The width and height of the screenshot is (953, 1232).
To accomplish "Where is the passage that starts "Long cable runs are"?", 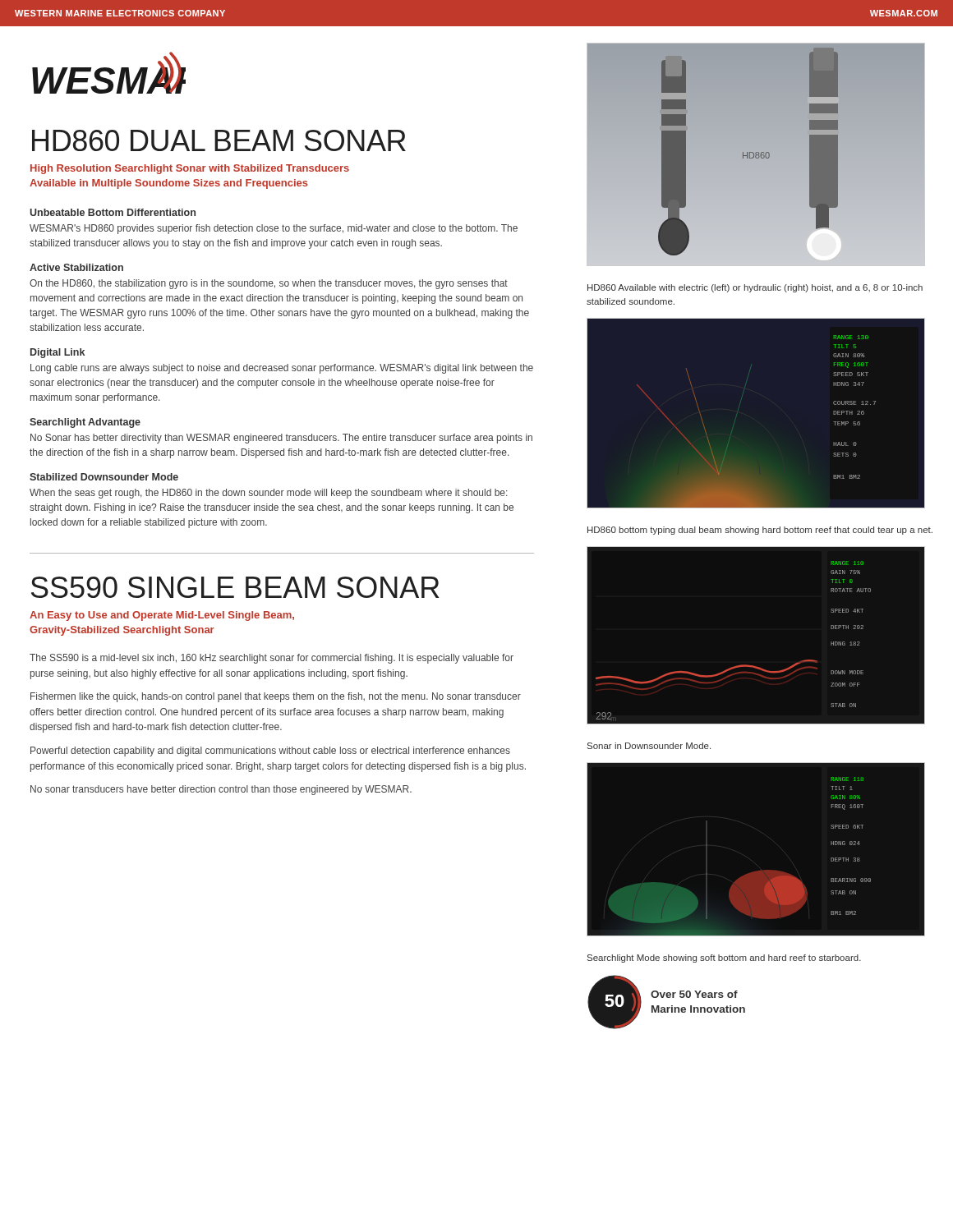I will tap(282, 383).
